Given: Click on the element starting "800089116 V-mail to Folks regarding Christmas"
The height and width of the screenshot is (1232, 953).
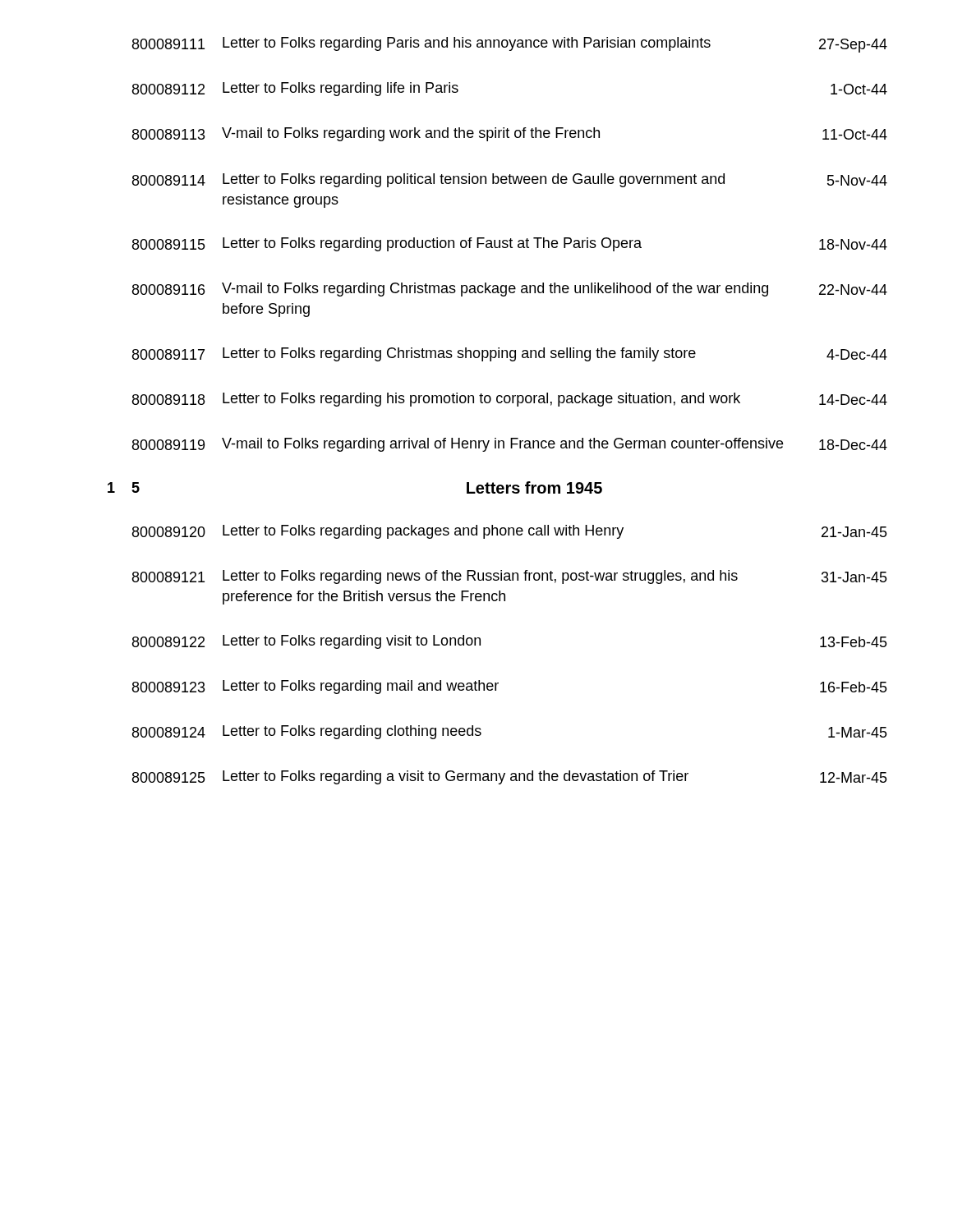Looking at the screenshot, I should pyautogui.click(x=476, y=299).
